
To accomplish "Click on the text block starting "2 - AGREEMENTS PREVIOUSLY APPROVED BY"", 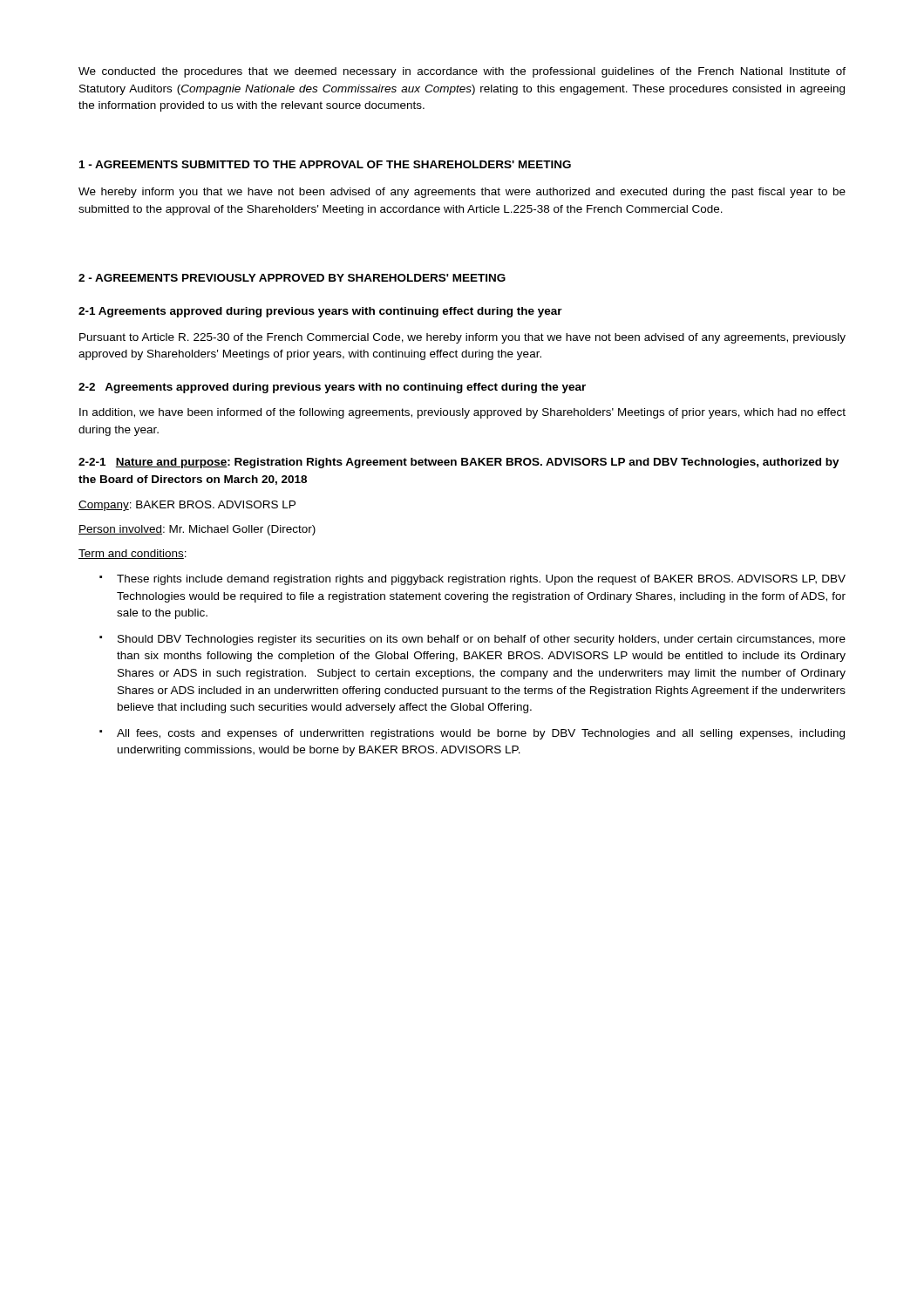I will coord(292,278).
